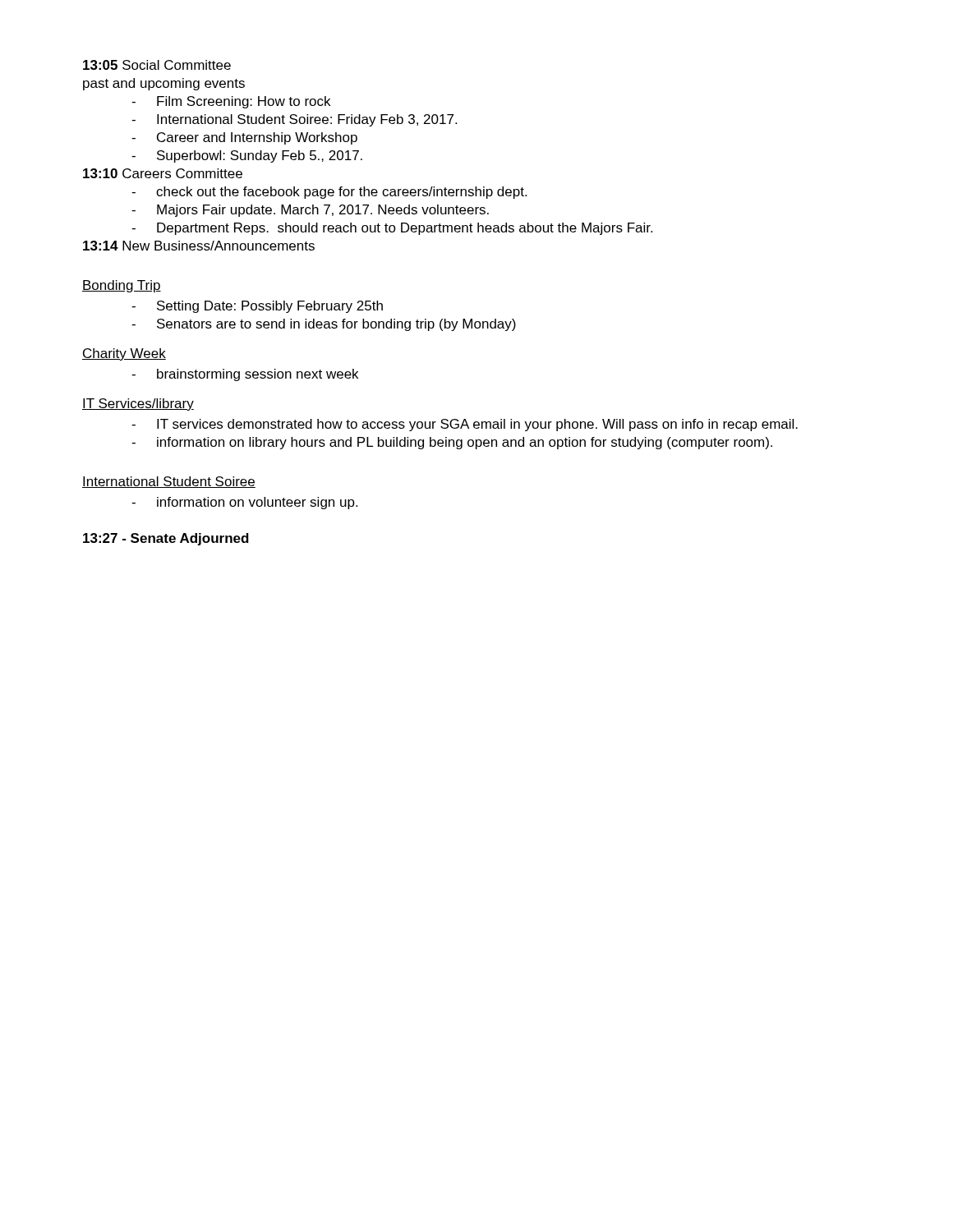Find the block on this page that starts "- Senators are to"
This screenshot has width=953, height=1232.
[x=497, y=324]
